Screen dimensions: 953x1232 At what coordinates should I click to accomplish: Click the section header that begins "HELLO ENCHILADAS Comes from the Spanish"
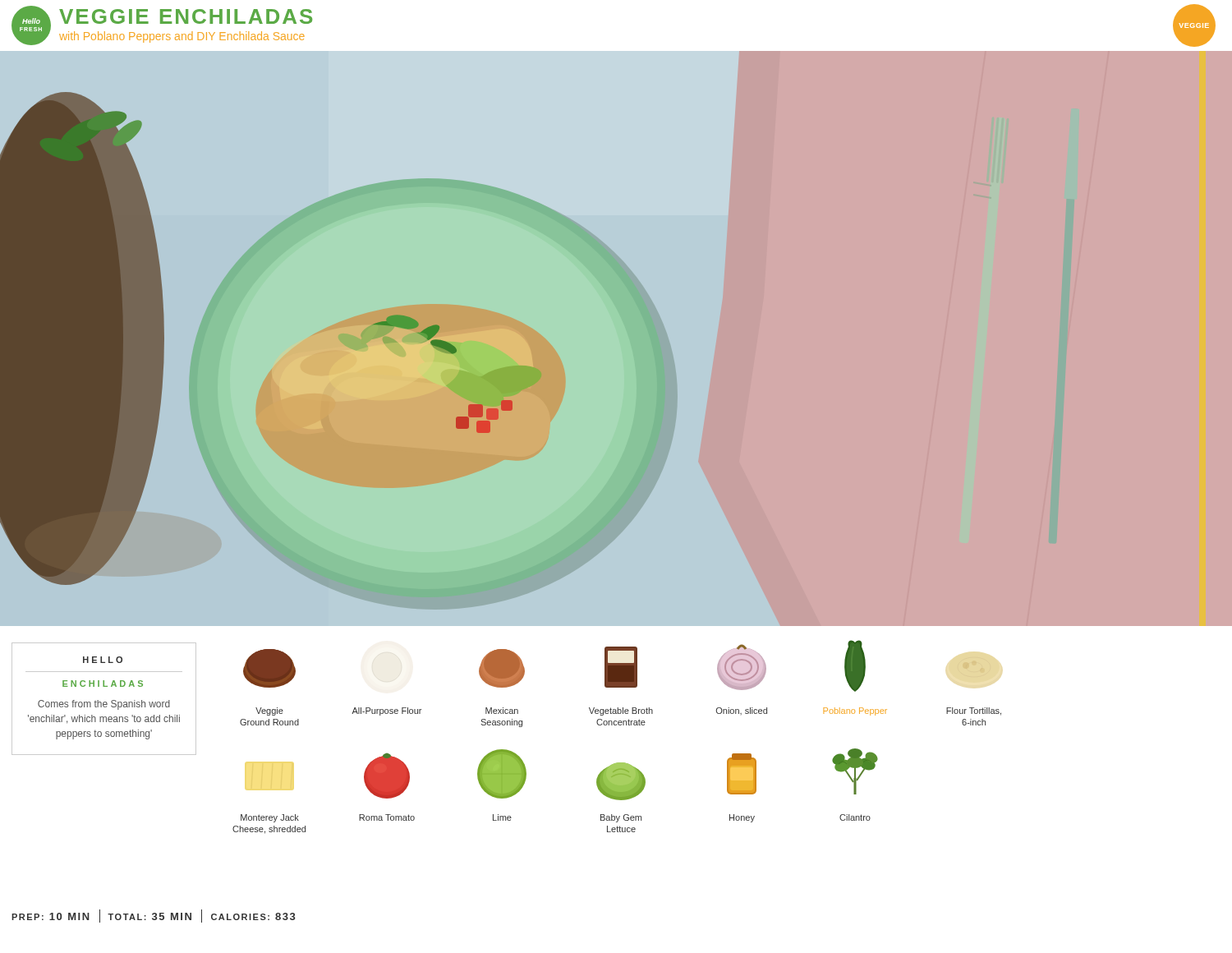point(104,699)
